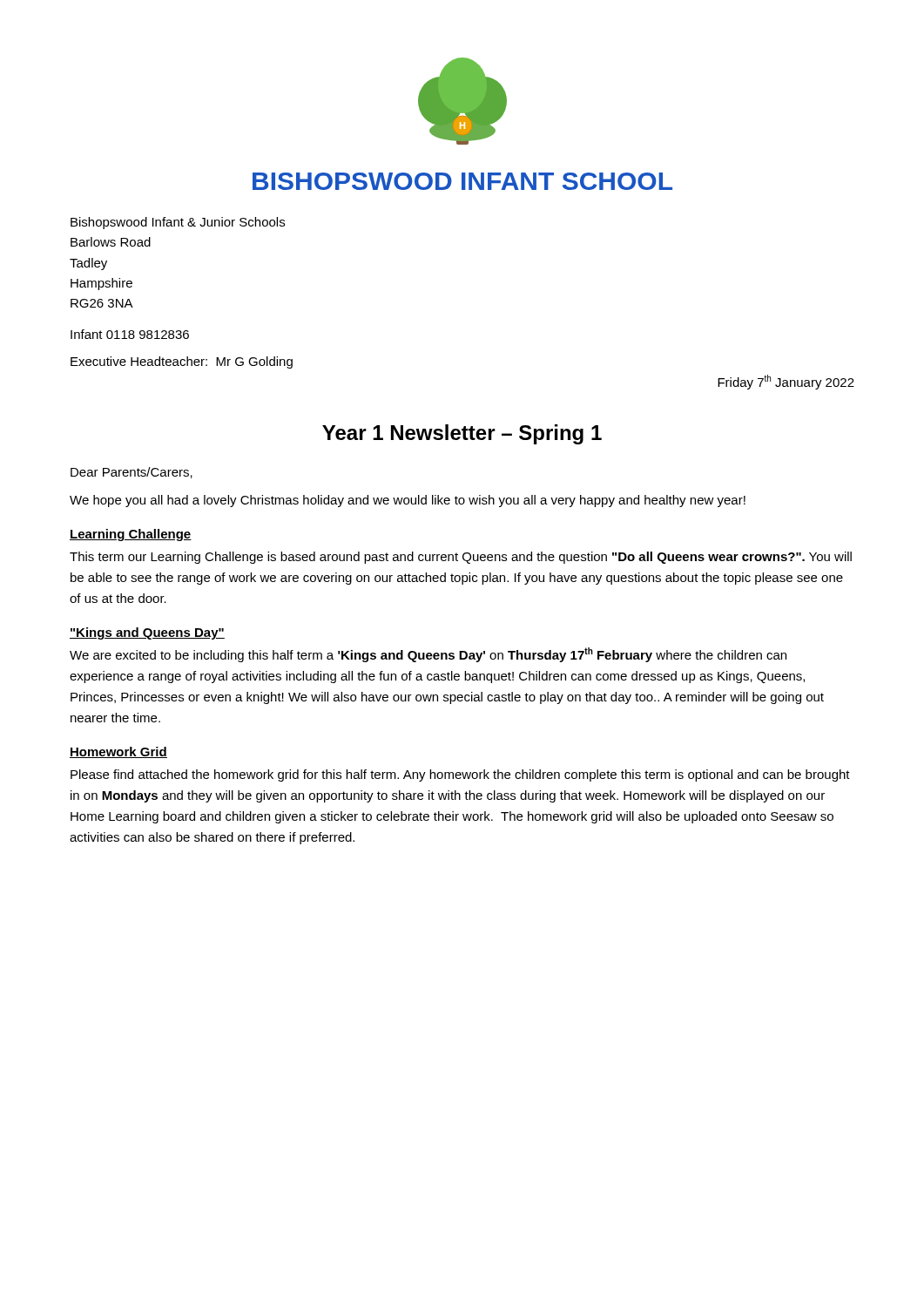924x1307 pixels.
Task: Locate the text block with the text "We hope you all had a lovely Christmas"
Action: click(x=408, y=500)
